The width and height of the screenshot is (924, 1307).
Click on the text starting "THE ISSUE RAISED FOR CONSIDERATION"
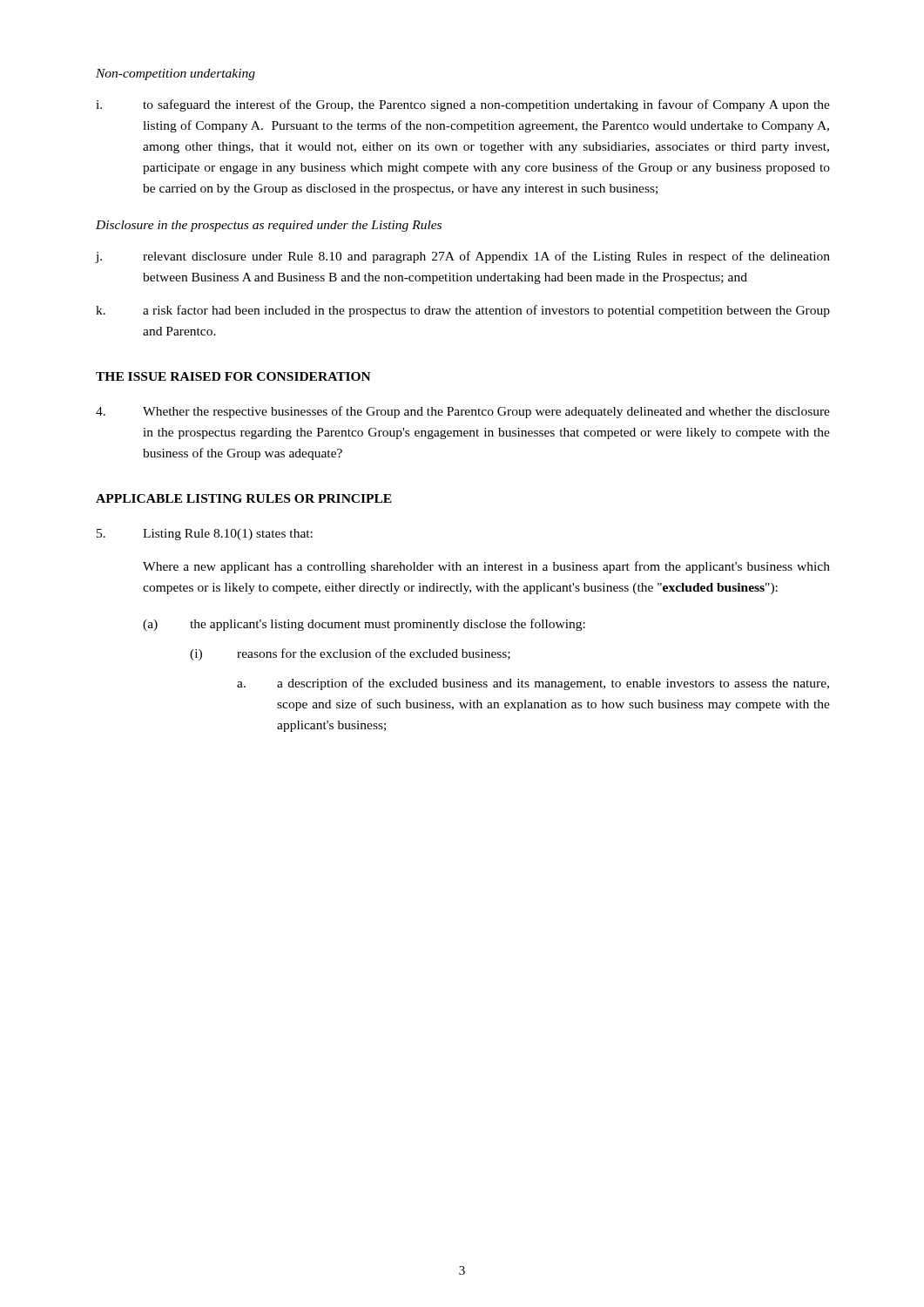point(233,376)
